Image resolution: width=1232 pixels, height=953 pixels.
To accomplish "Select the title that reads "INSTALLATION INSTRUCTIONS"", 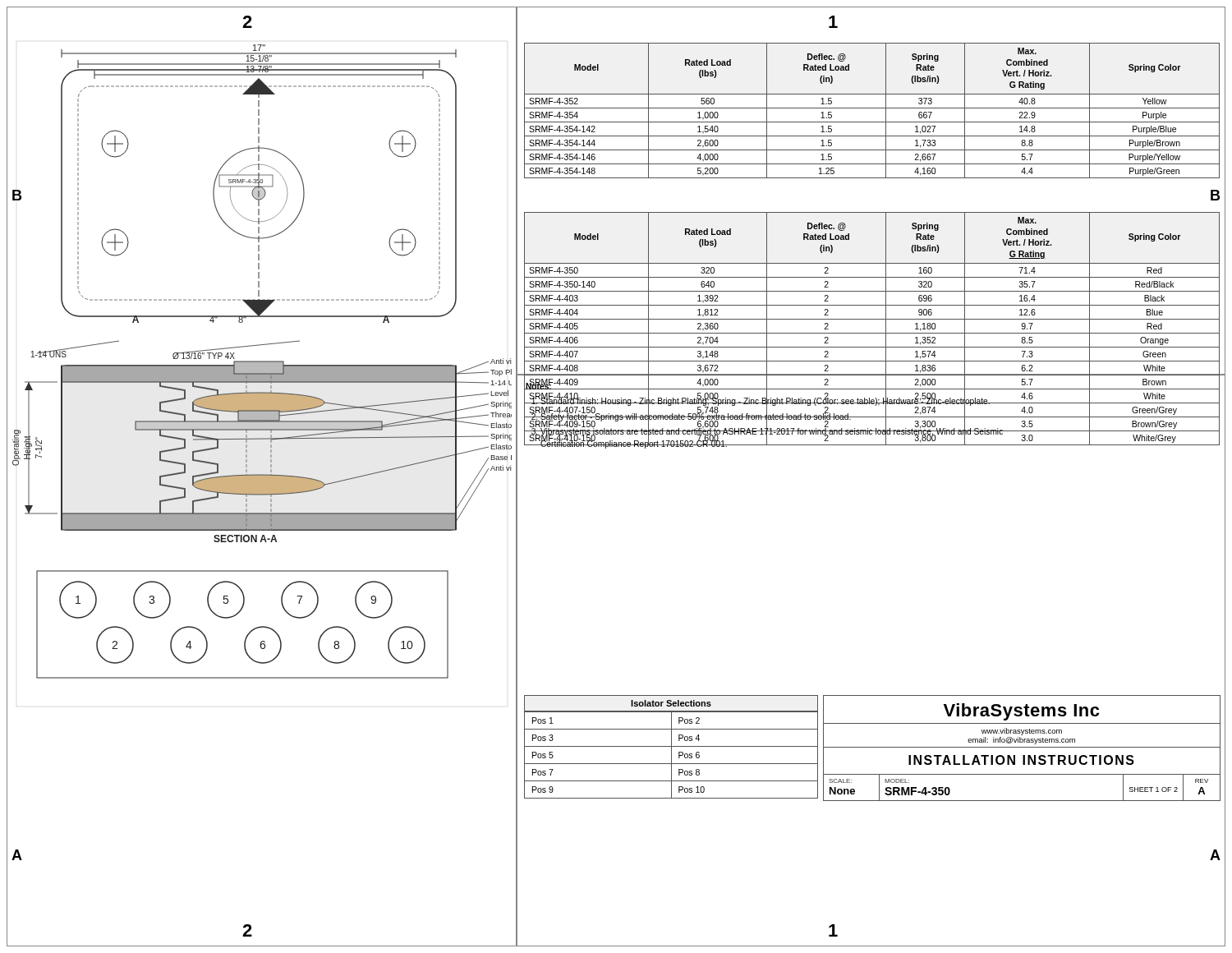I will [1022, 760].
